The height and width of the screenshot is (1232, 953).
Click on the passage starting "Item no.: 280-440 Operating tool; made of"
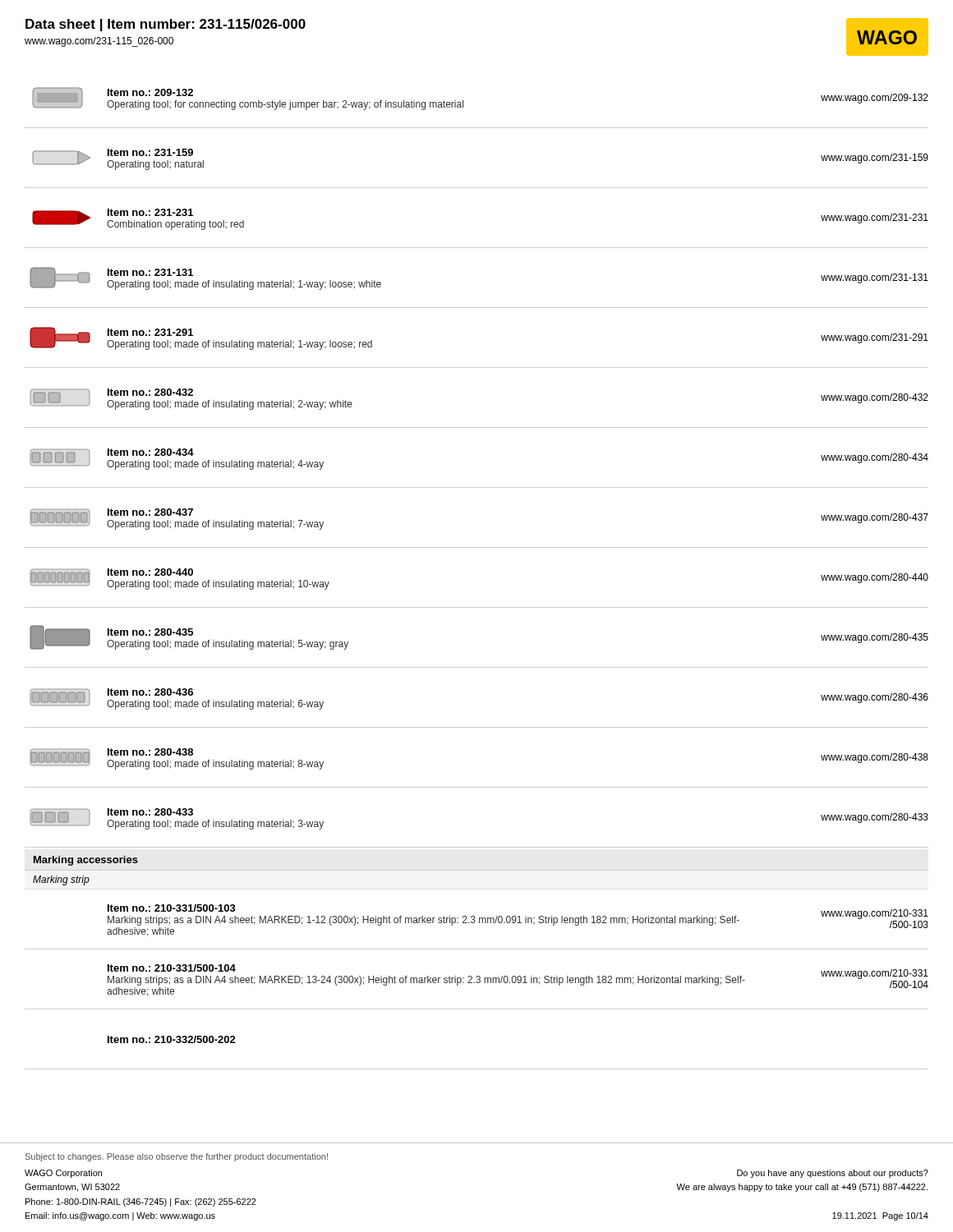tap(184, 582)
